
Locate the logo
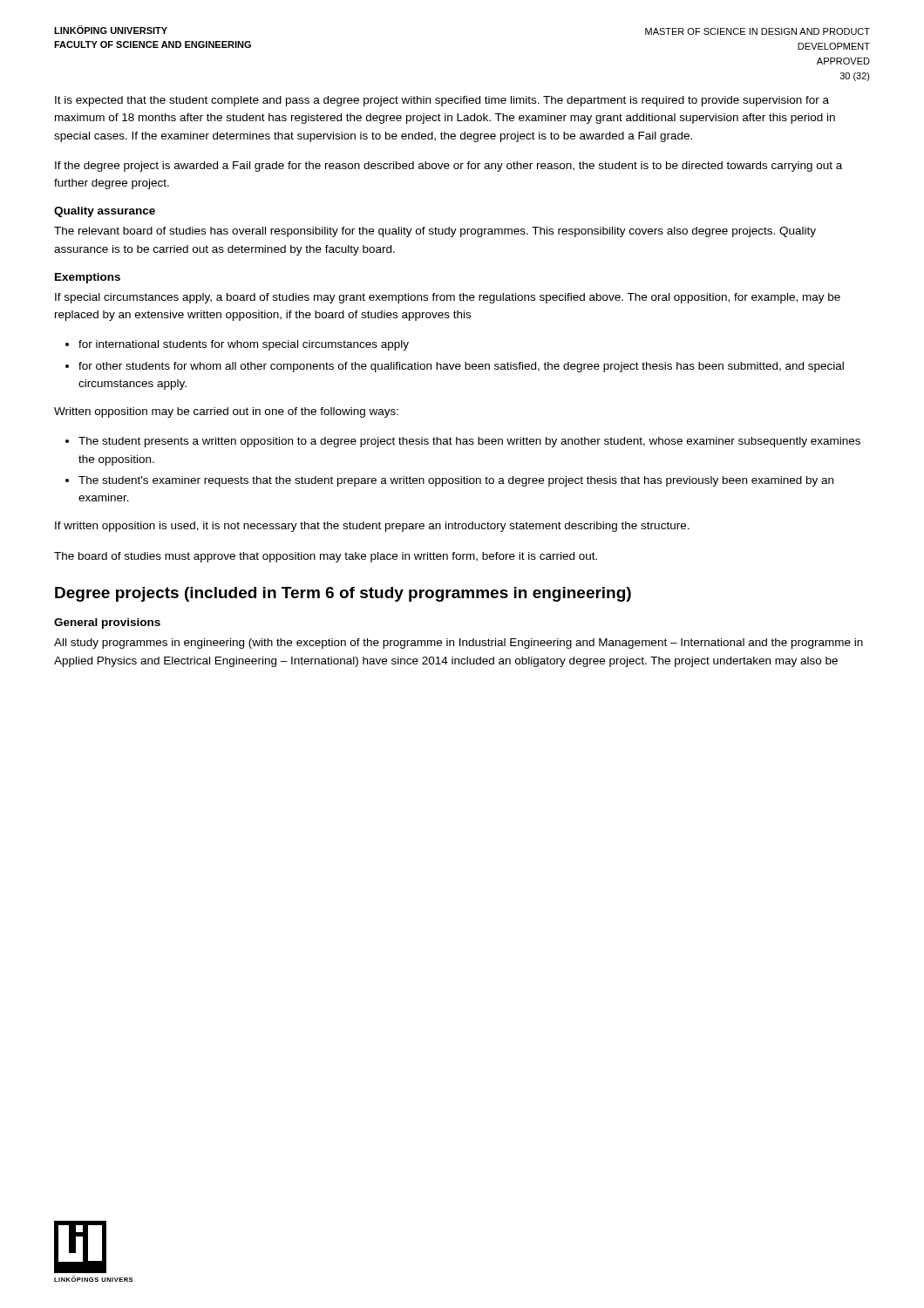pyautogui.click(x=93, y=1252)
